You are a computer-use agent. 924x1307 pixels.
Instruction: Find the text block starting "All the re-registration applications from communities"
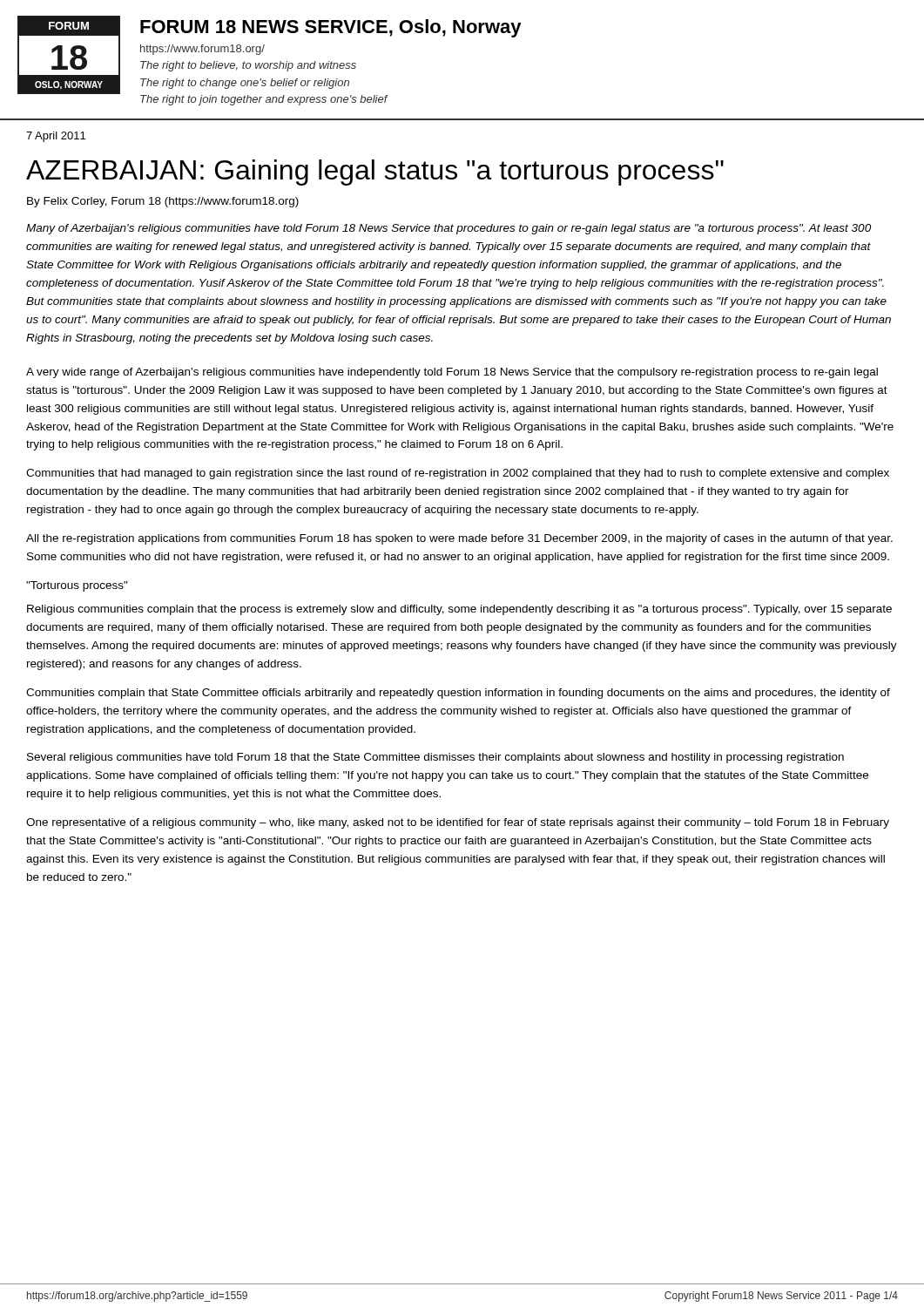click(x=460, y=547)
